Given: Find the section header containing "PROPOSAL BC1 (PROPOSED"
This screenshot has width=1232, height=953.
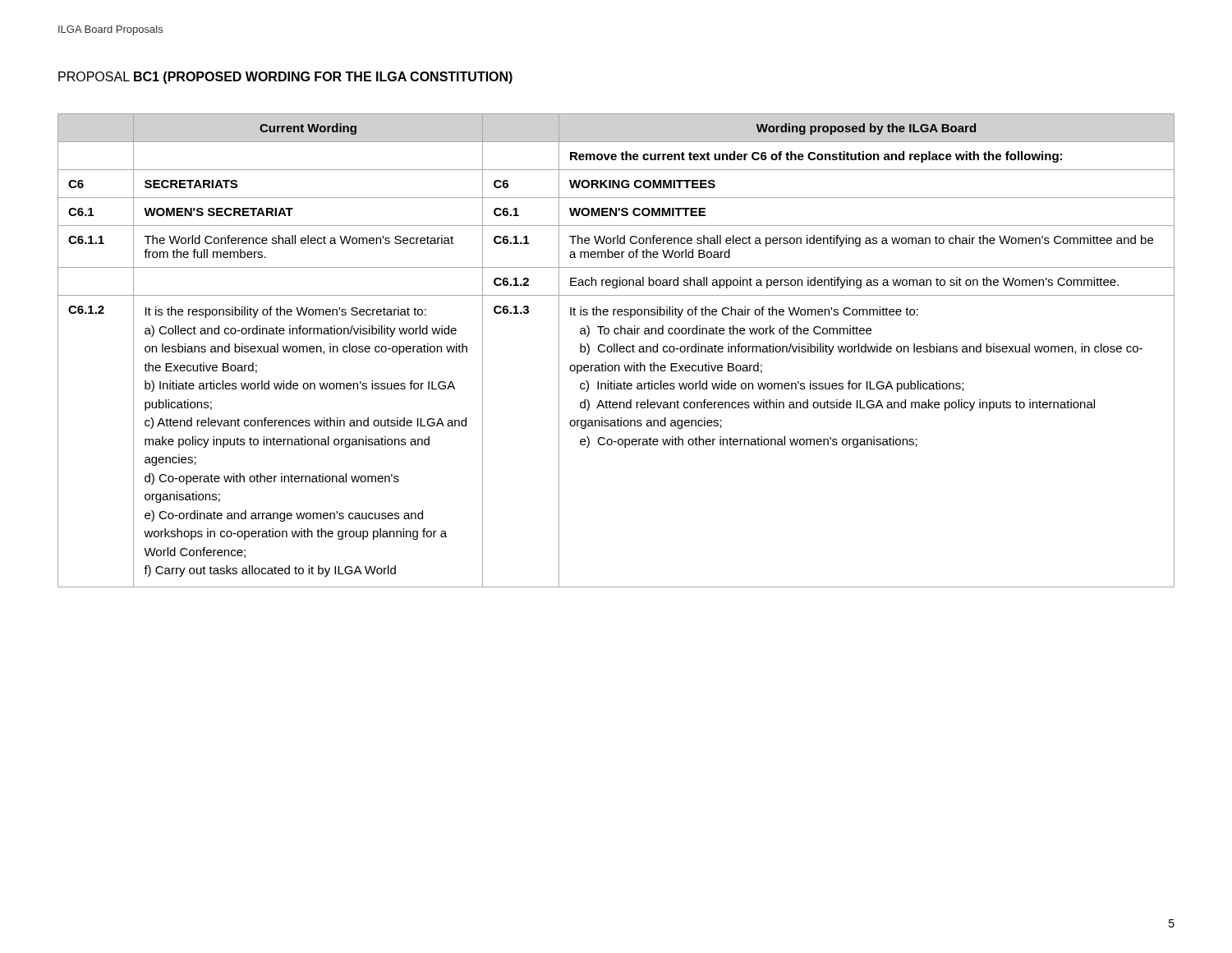Looking at the screenshot, I should 285,77.
